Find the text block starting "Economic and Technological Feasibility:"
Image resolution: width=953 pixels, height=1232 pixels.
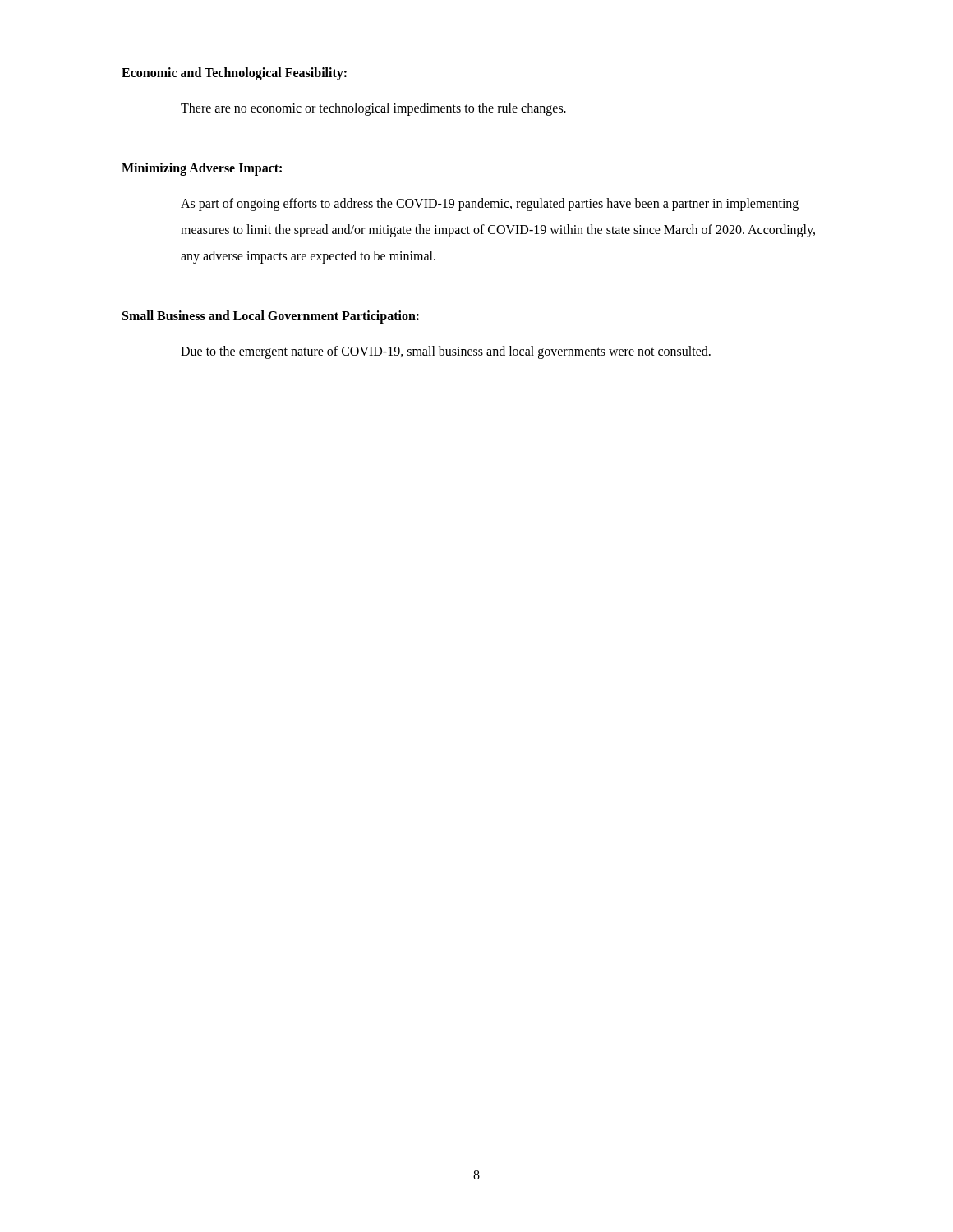click(235, 73)
